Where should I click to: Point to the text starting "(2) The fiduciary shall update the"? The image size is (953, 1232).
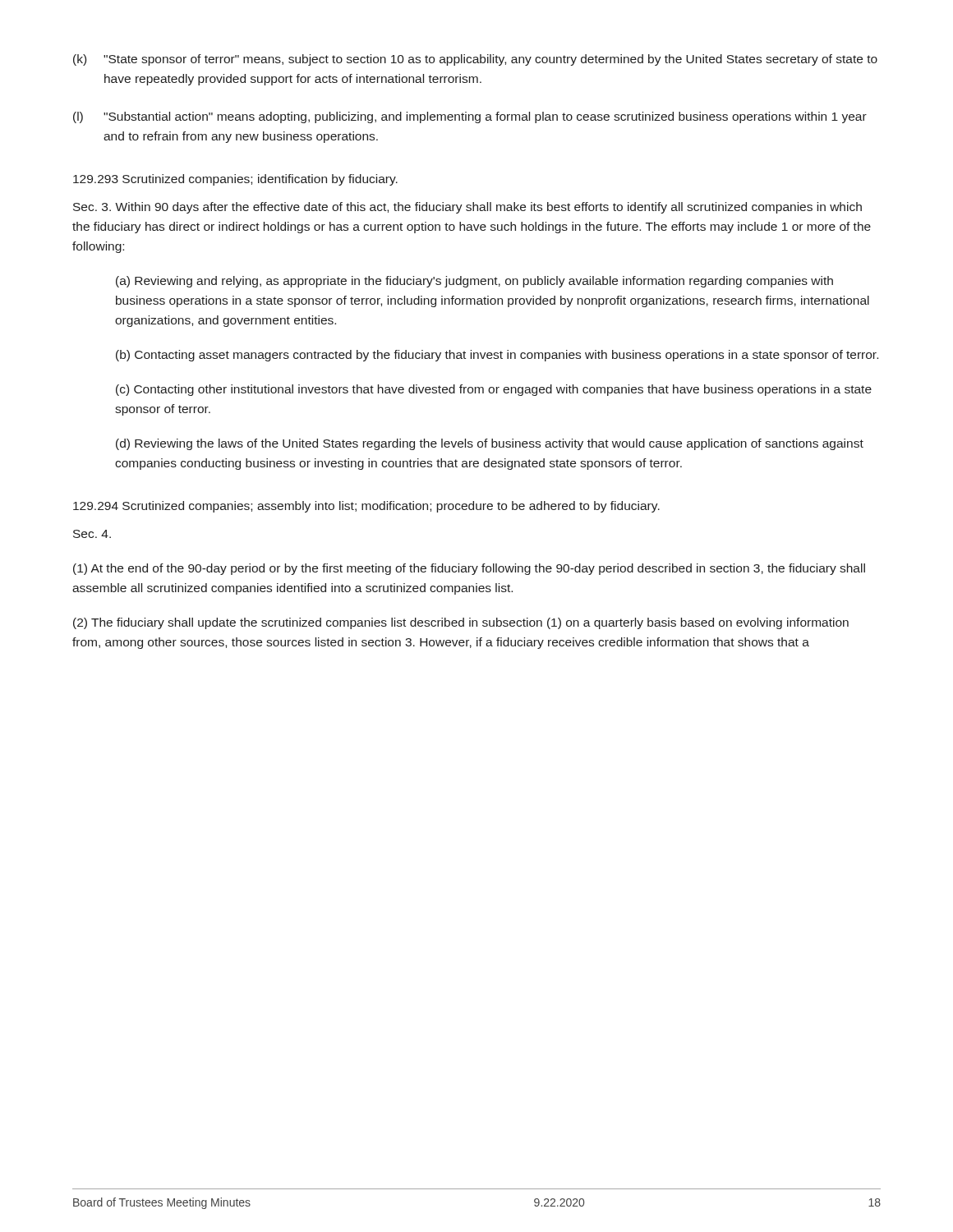click(461, 632)
